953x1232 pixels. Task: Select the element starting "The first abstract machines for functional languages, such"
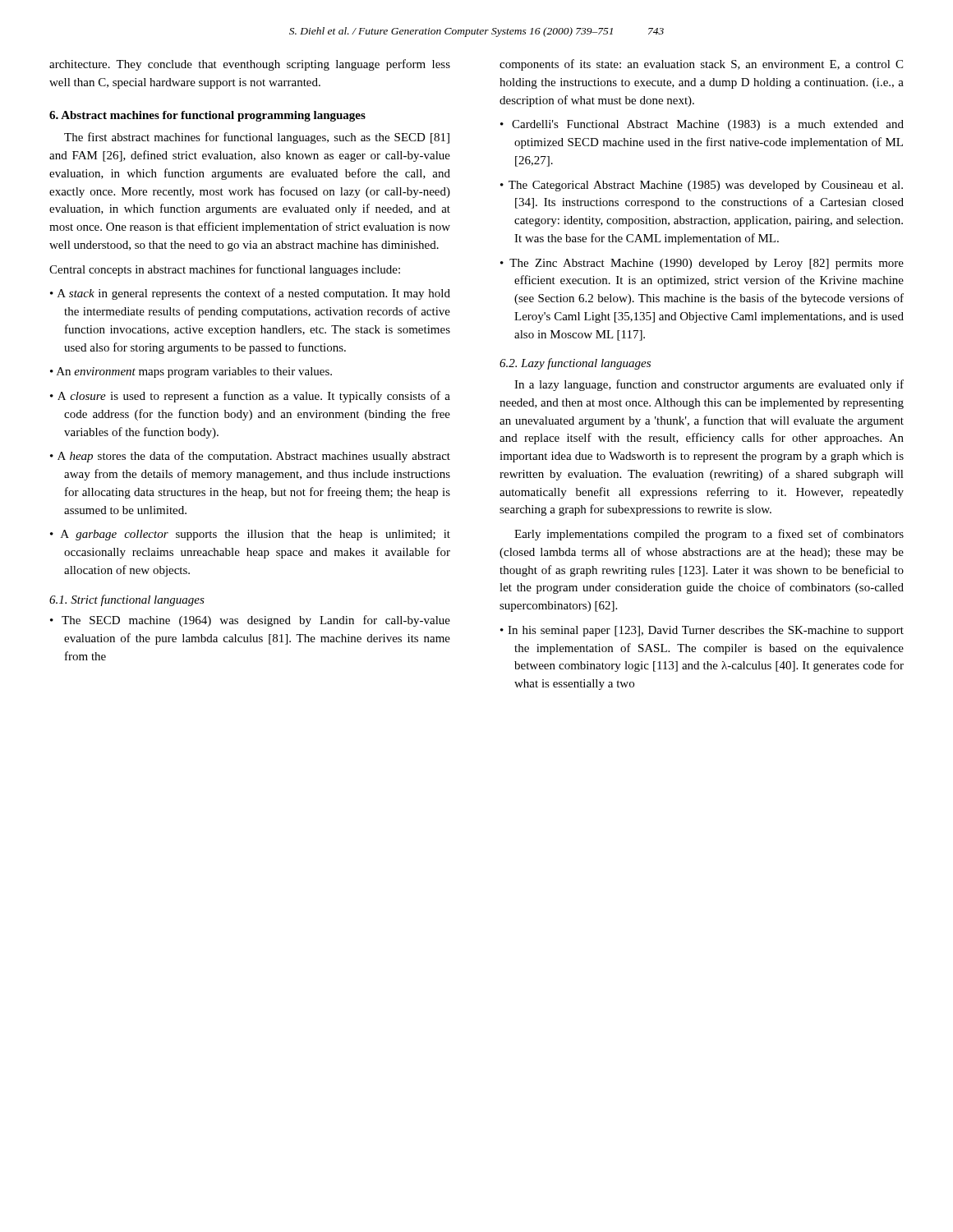250,204
